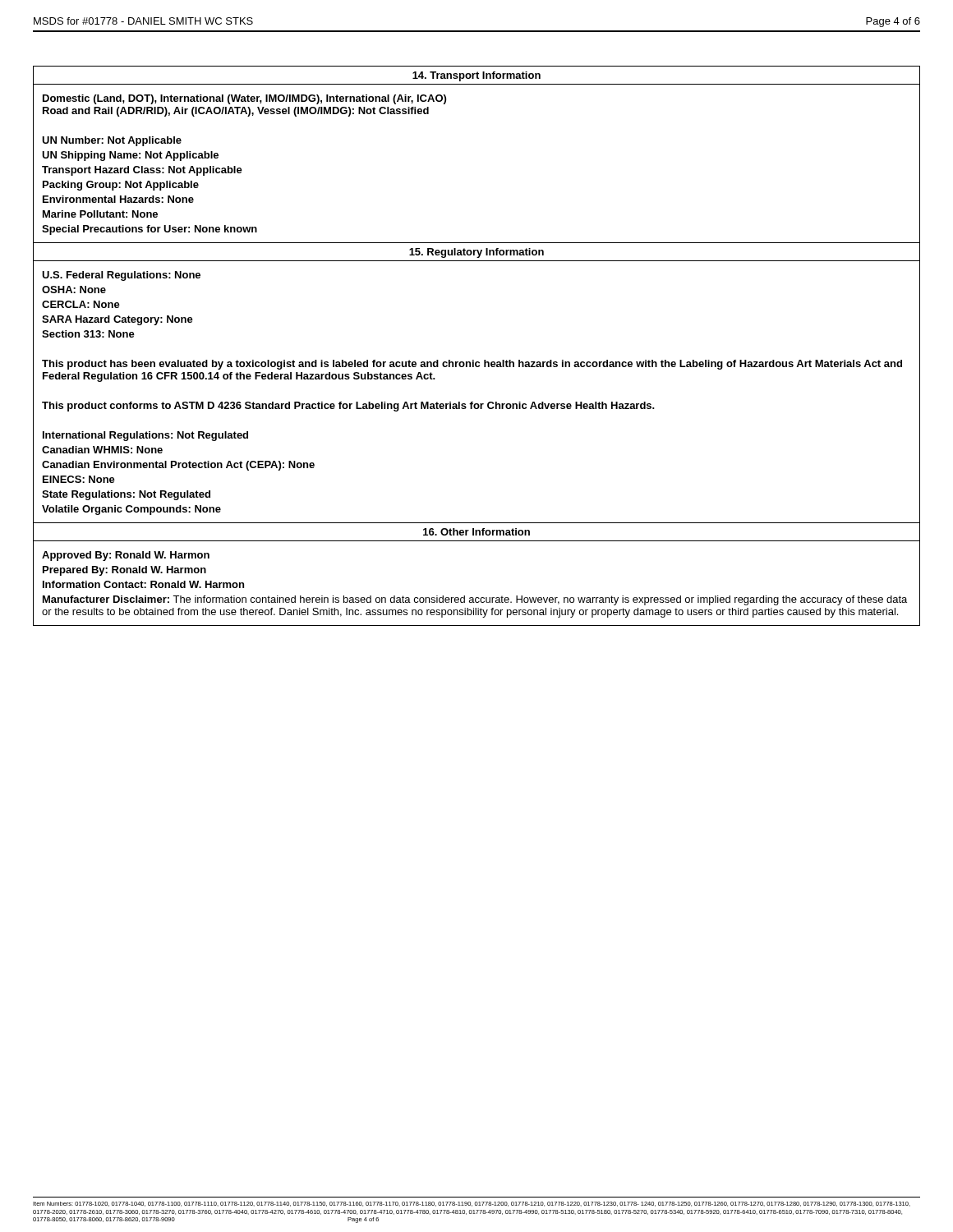Navigate to the text starting "This product has been evaluated"
953x1232 pixels.
472,370
